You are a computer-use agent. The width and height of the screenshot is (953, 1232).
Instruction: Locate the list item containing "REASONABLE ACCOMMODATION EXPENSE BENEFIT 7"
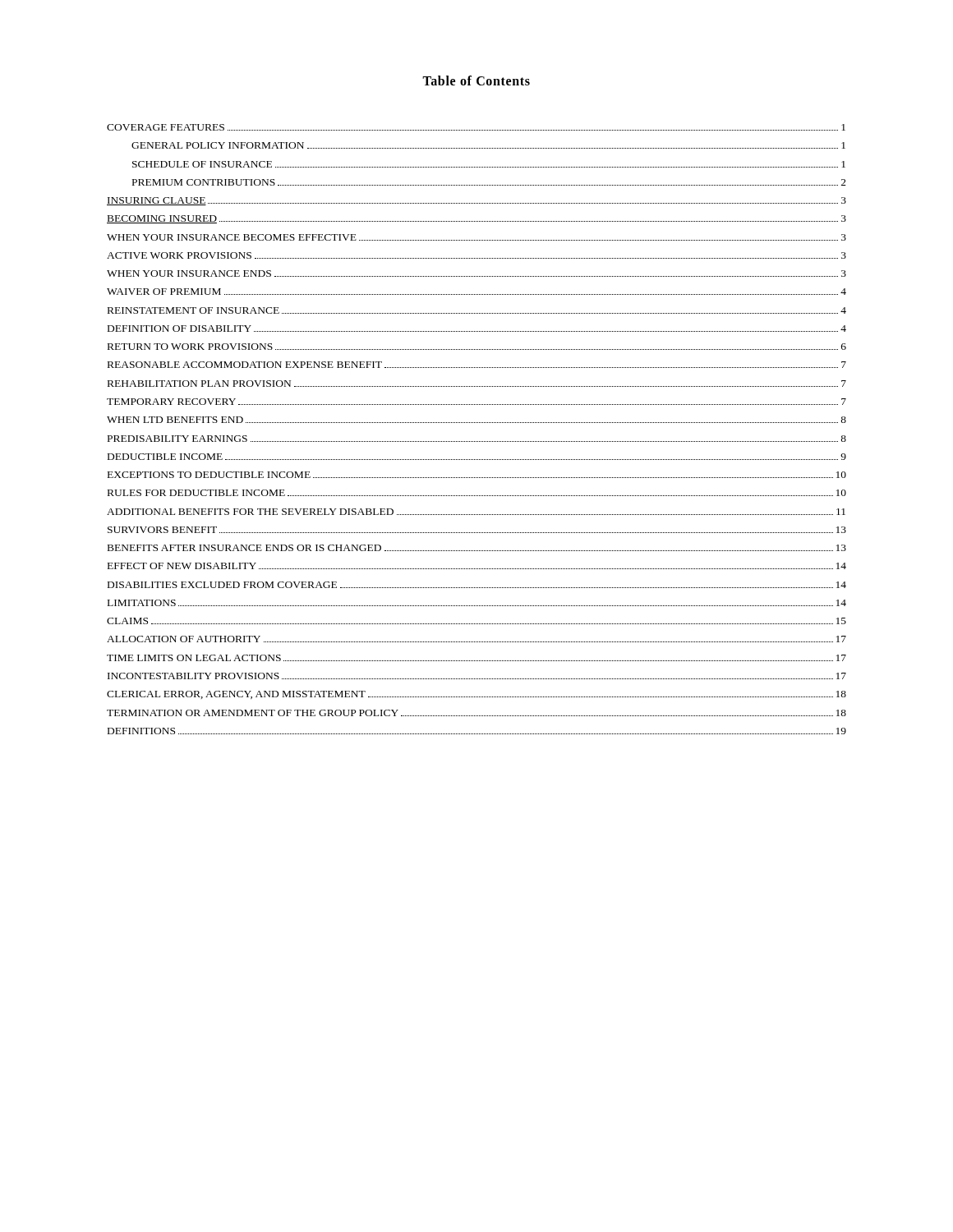click(x=476, y=365)
